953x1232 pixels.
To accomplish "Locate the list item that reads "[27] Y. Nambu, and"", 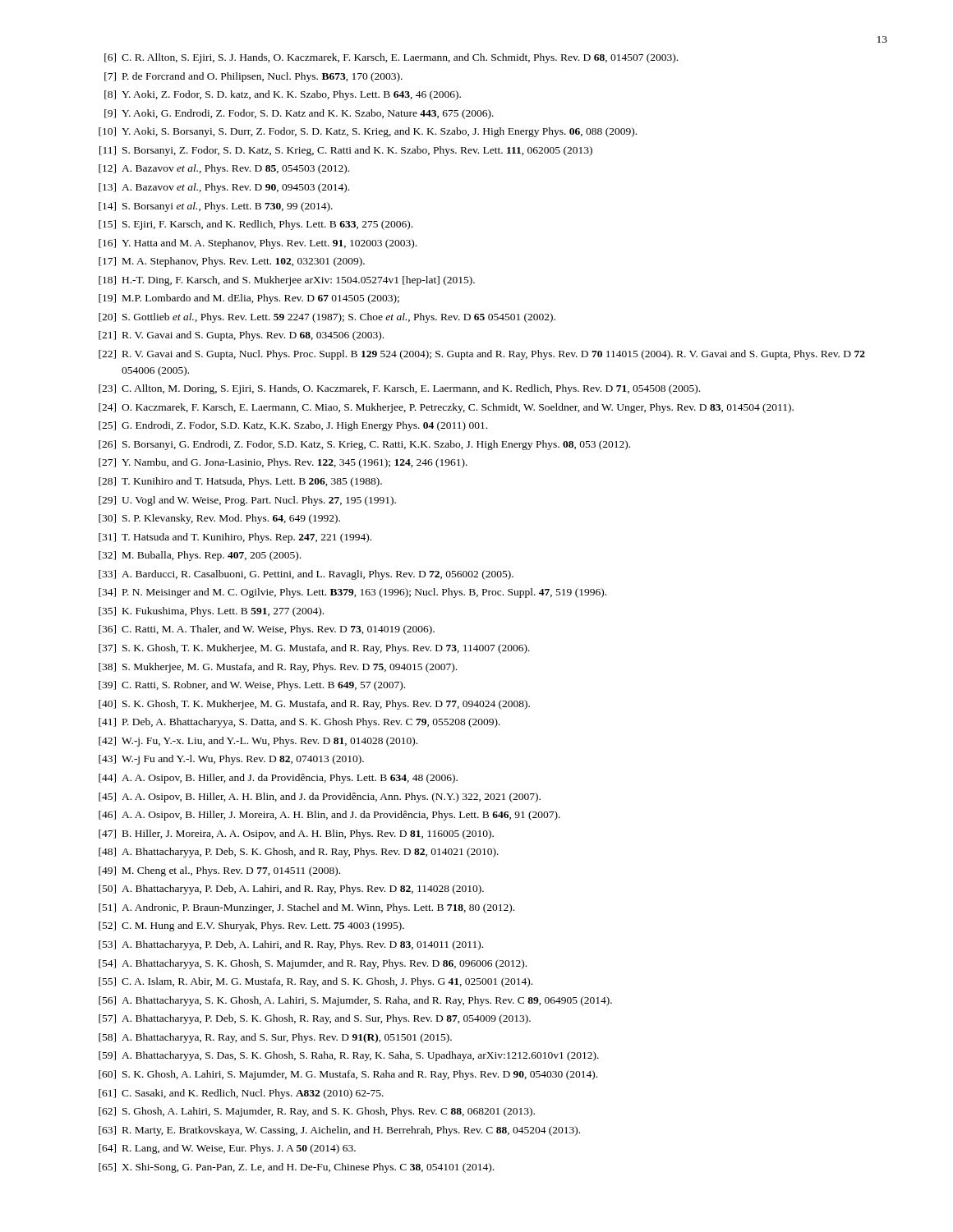I will pyautogui.click(x=283, y=463).
